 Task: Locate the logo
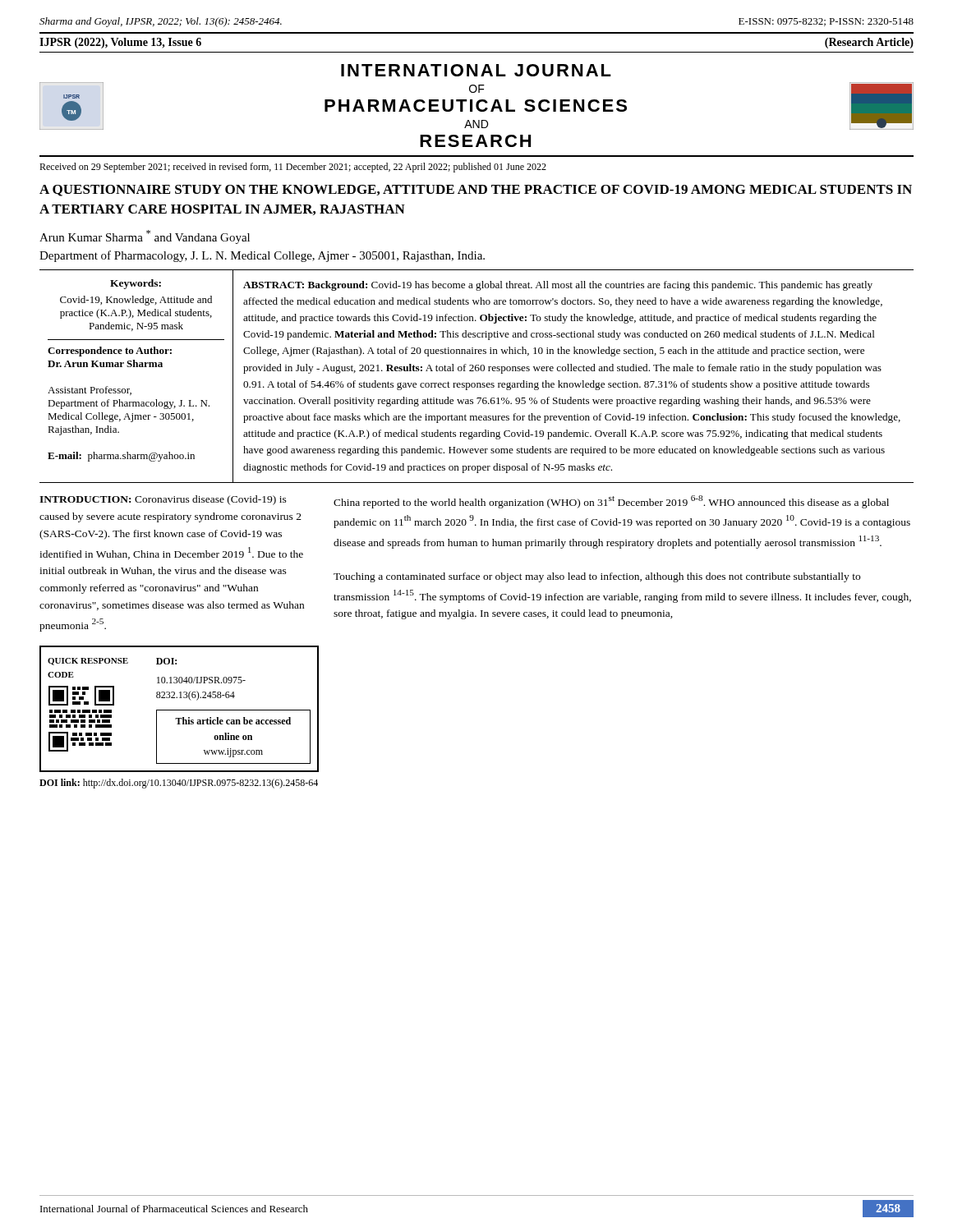[x=476, y=107]
